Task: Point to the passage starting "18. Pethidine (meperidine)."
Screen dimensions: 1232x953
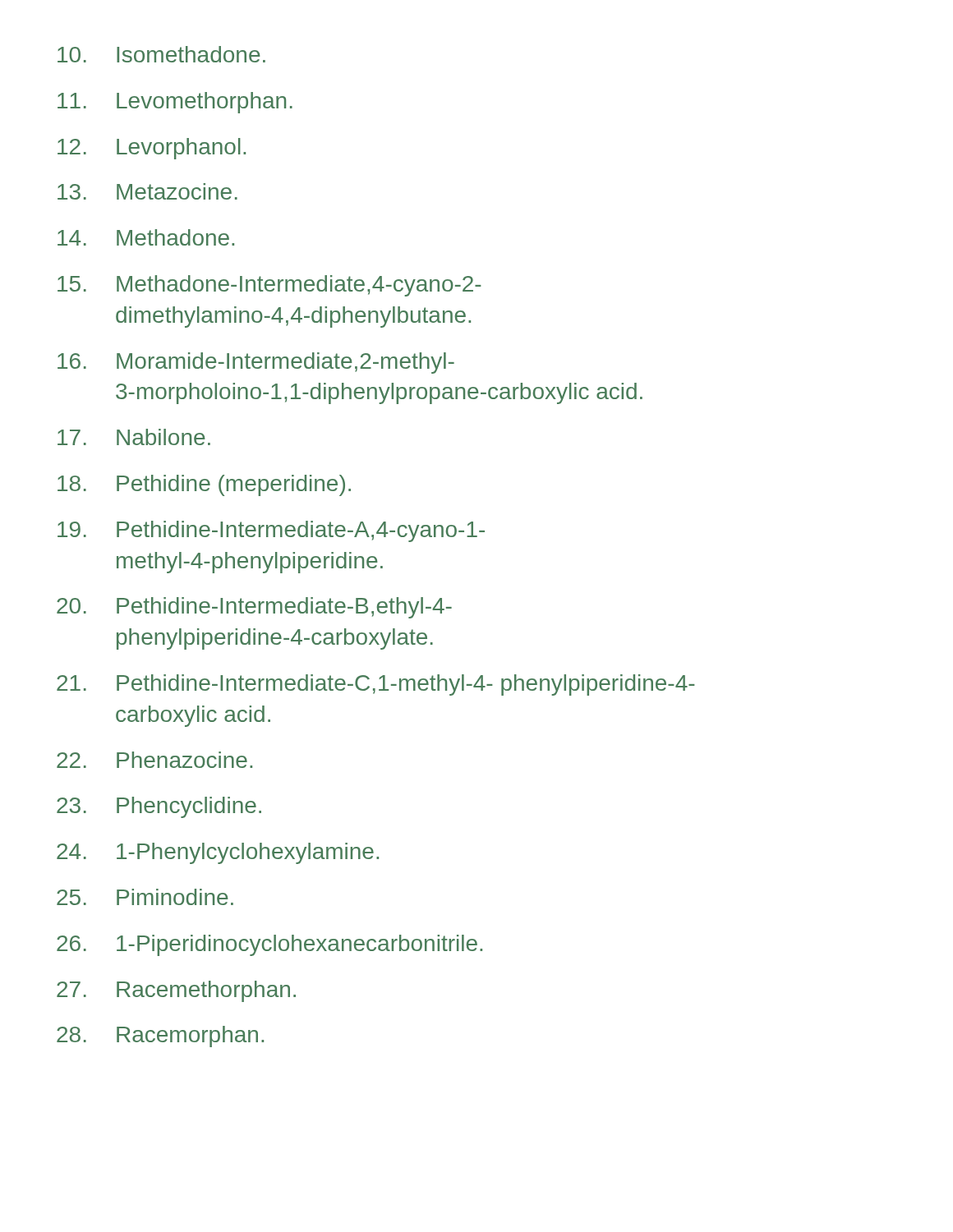Action: [x=204, y=485]
